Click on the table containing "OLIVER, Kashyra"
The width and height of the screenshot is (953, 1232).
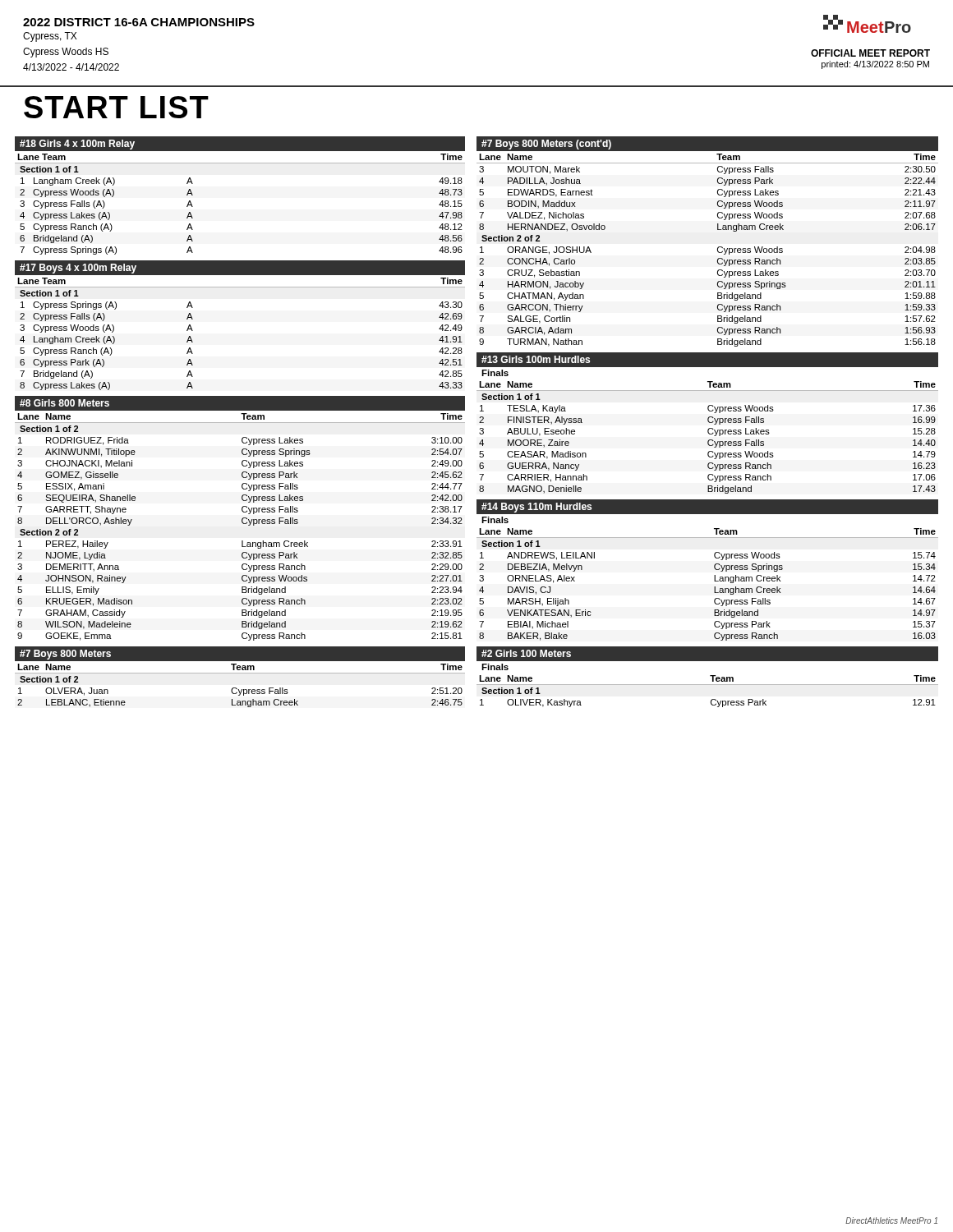click(x=707, y=677)
